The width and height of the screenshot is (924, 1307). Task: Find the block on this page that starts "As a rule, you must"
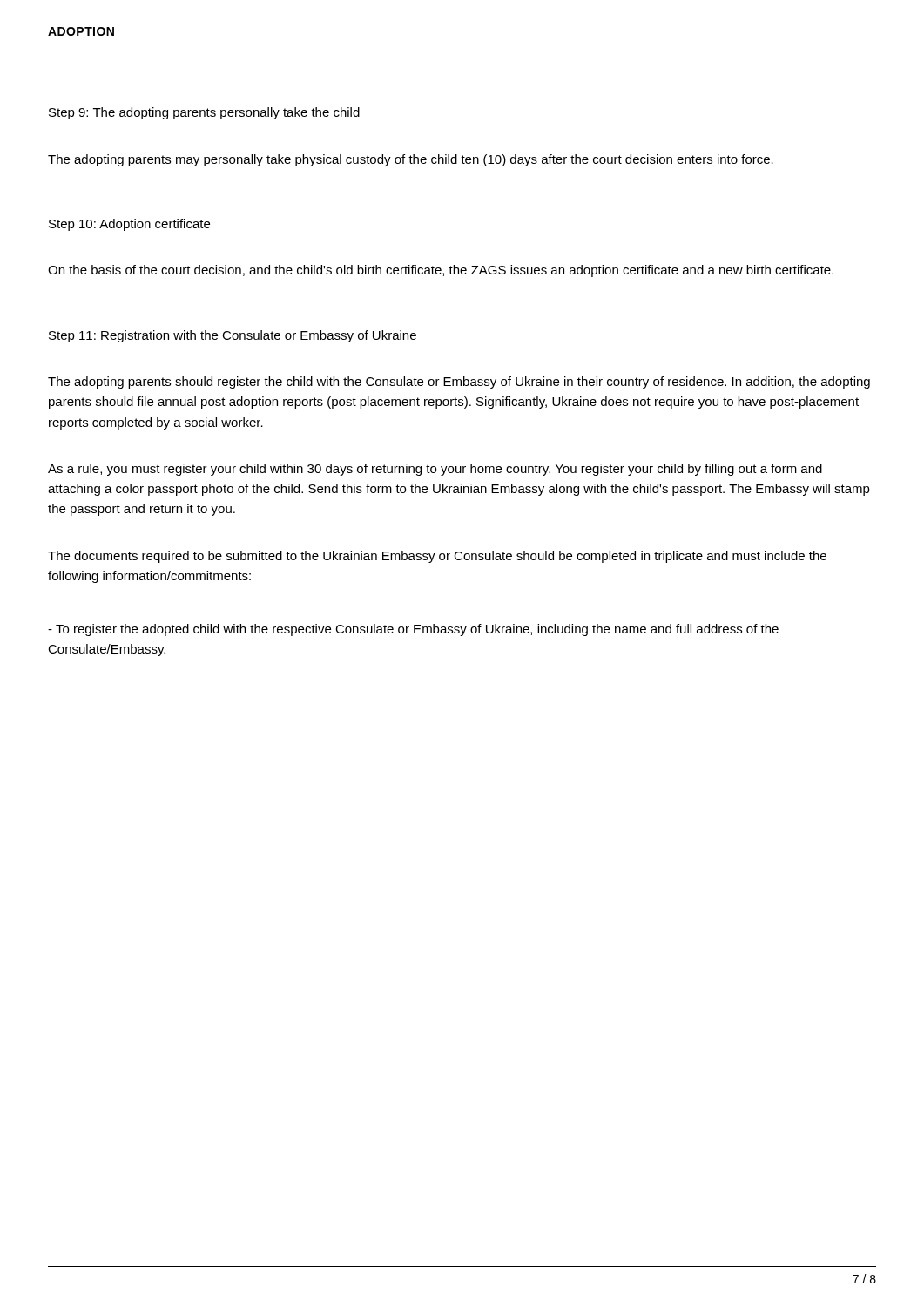pyautogui.click(x=459, y=488)
